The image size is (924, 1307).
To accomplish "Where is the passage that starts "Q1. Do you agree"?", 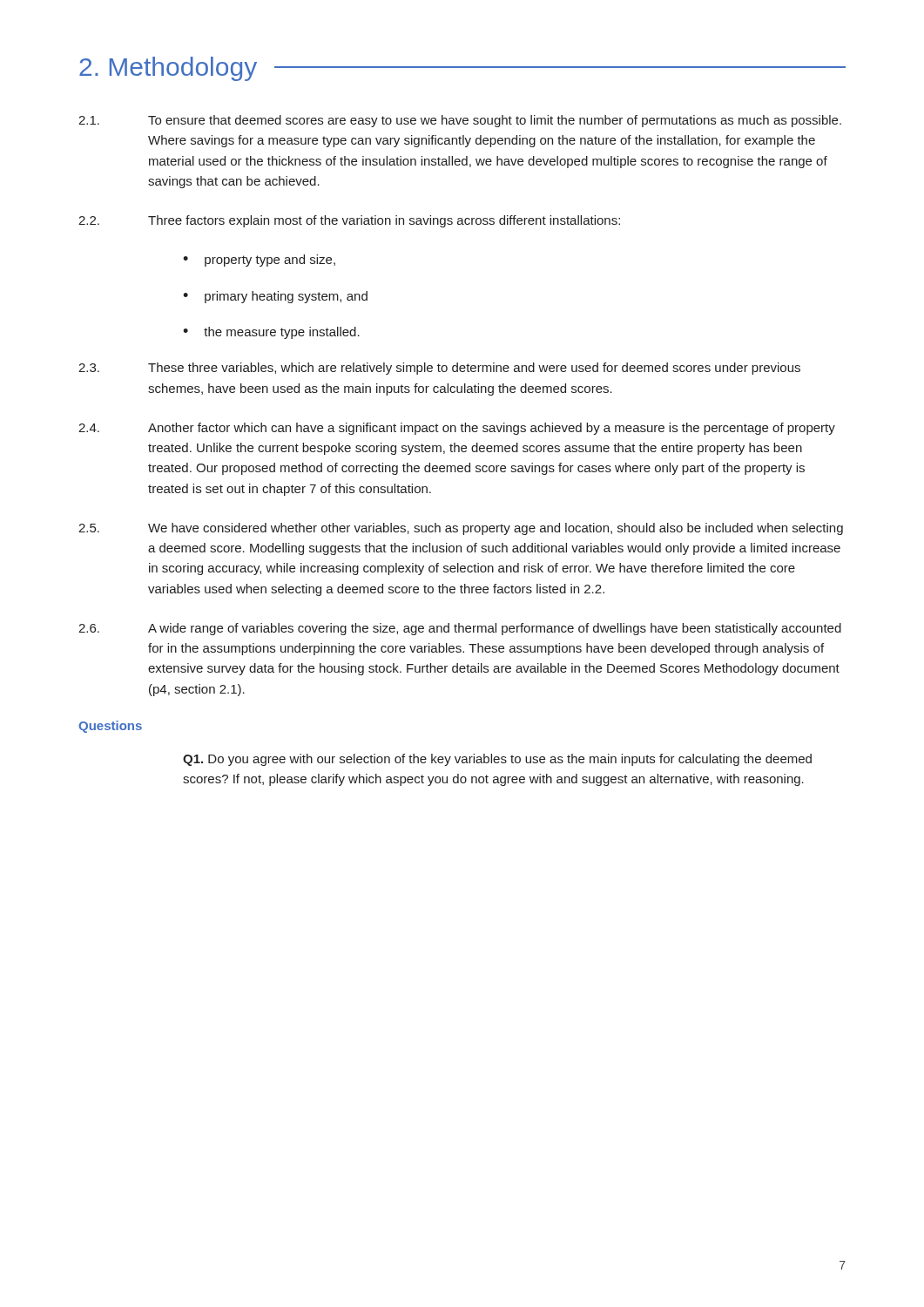I will 498,769.
